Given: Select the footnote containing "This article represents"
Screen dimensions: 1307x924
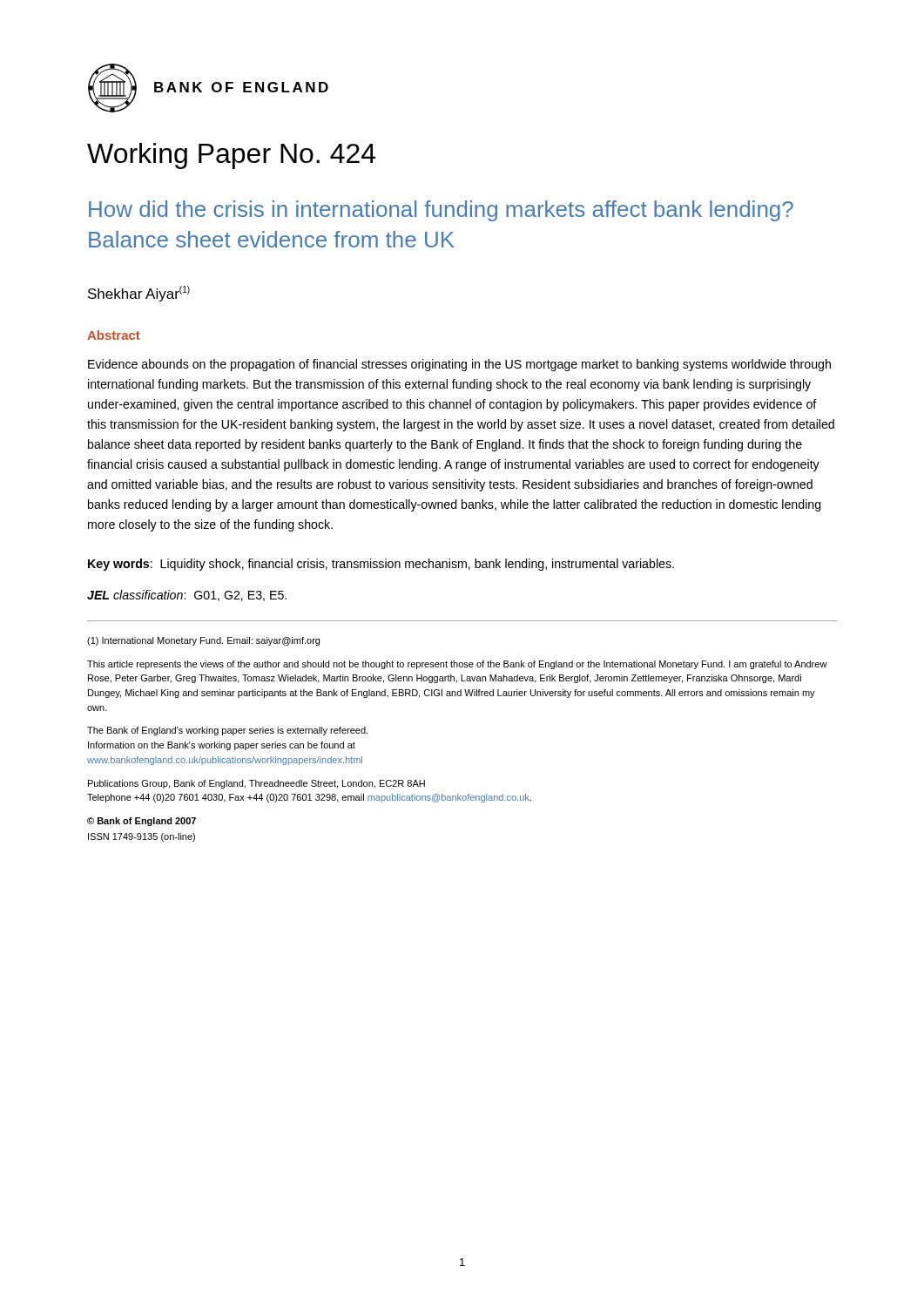Looking at the screenshot, I should (457, 685).
